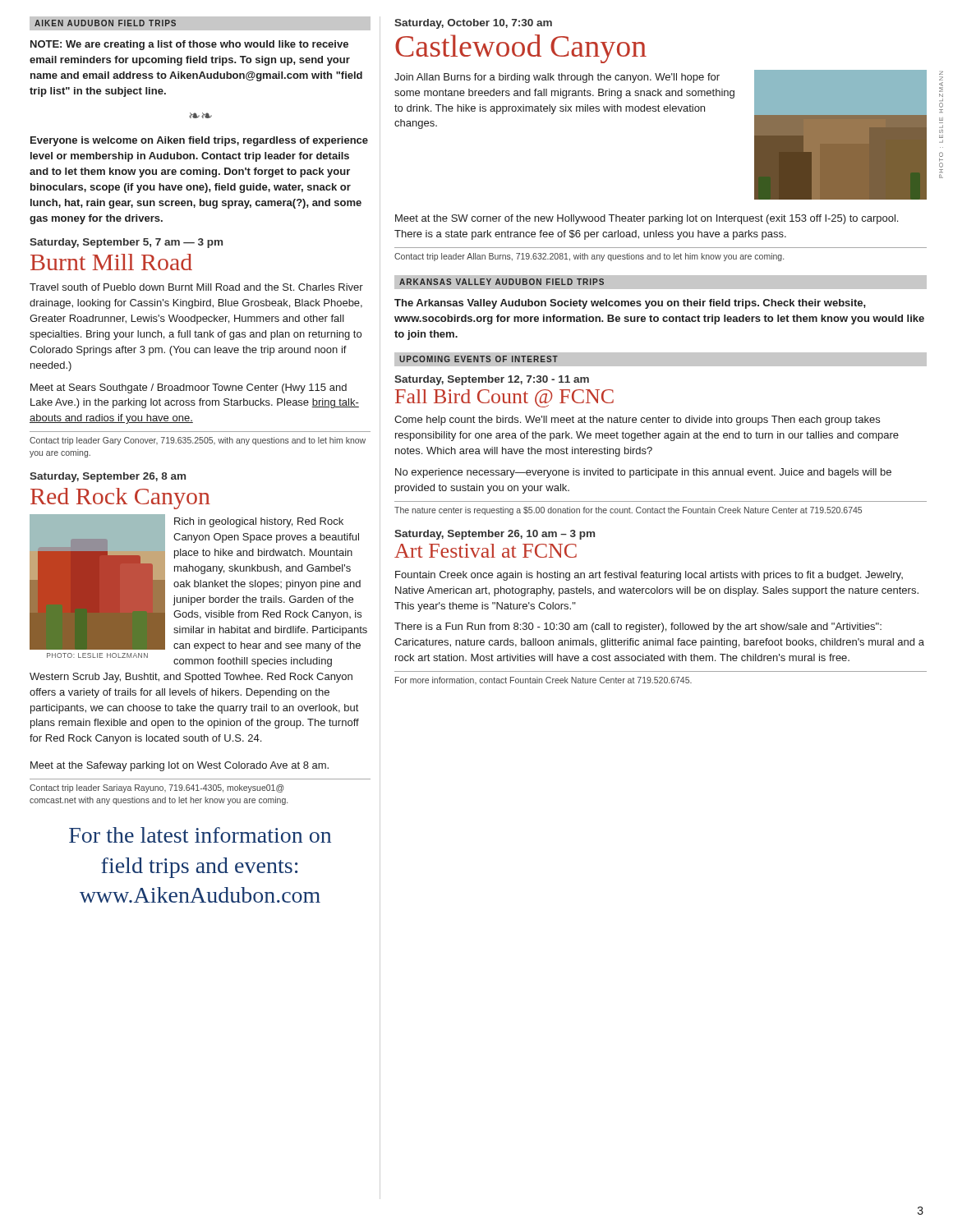Point to the block beginning "PHOTO : LESLIE HOLZMANN"

coord(661,135)
